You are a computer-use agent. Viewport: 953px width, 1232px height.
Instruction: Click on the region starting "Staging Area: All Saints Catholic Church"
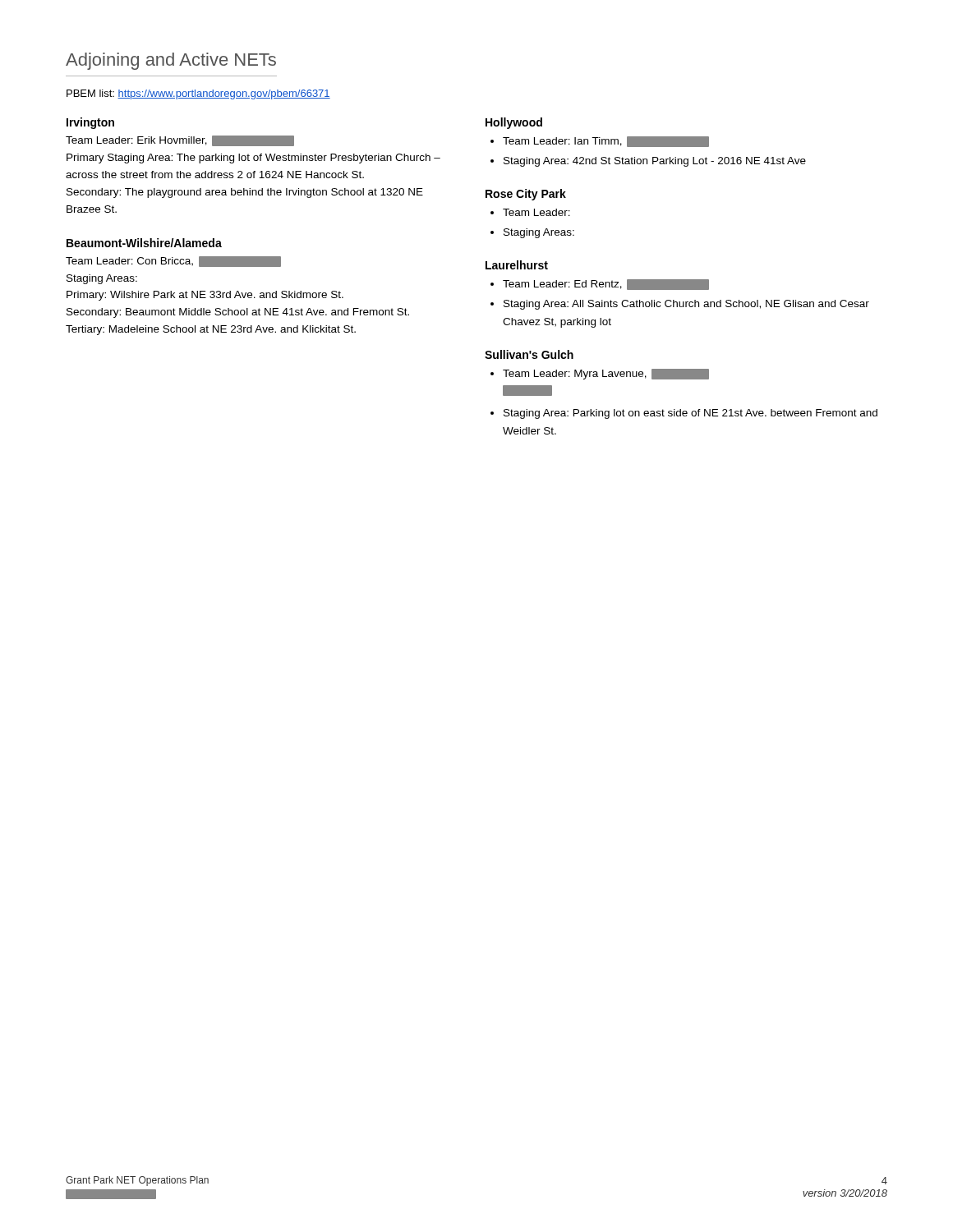686,312
